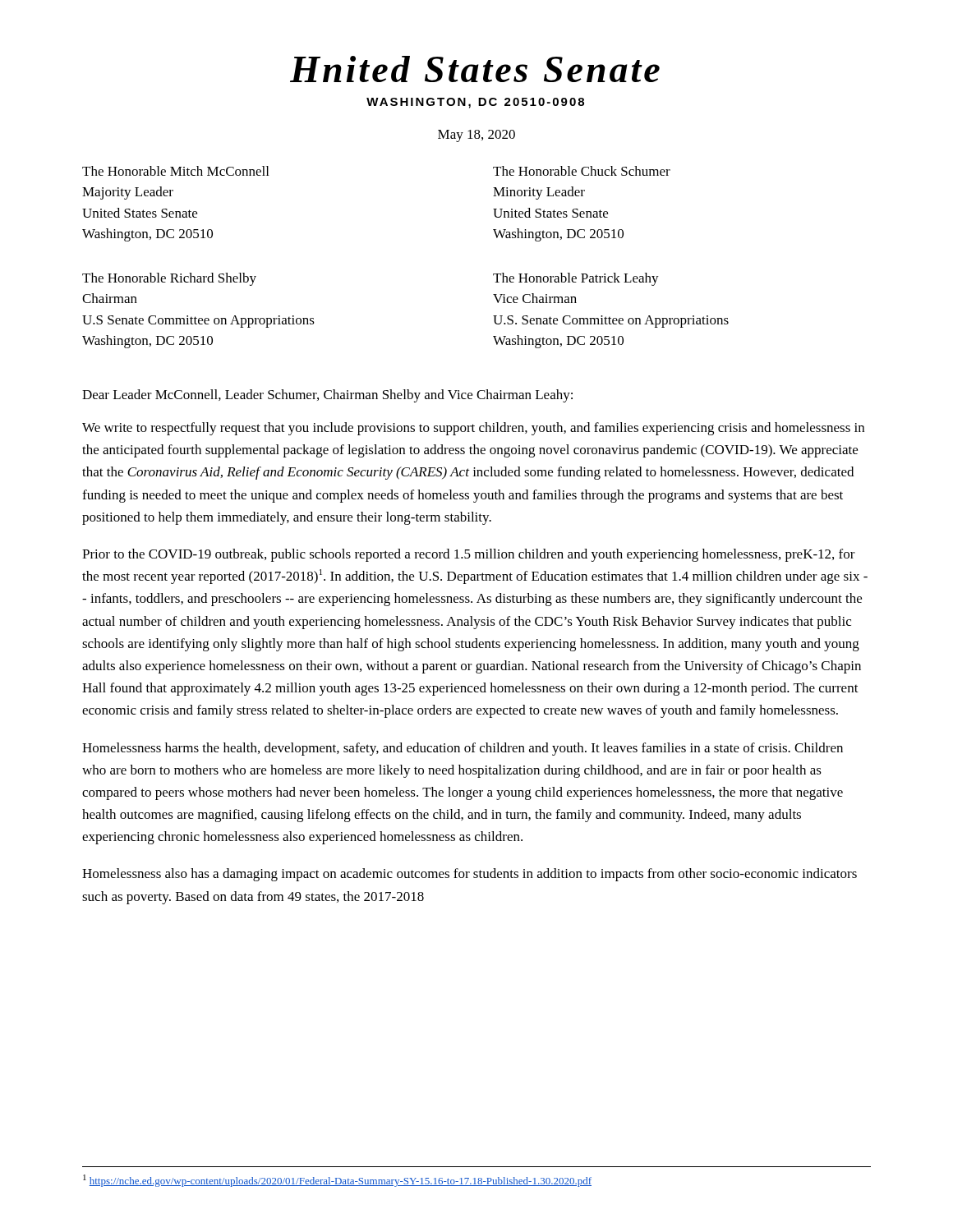Navigate to the text block starting "Prior to the COVID-19 outbreak, public schools reported"
953x1232 pixels.
(475, 632)
